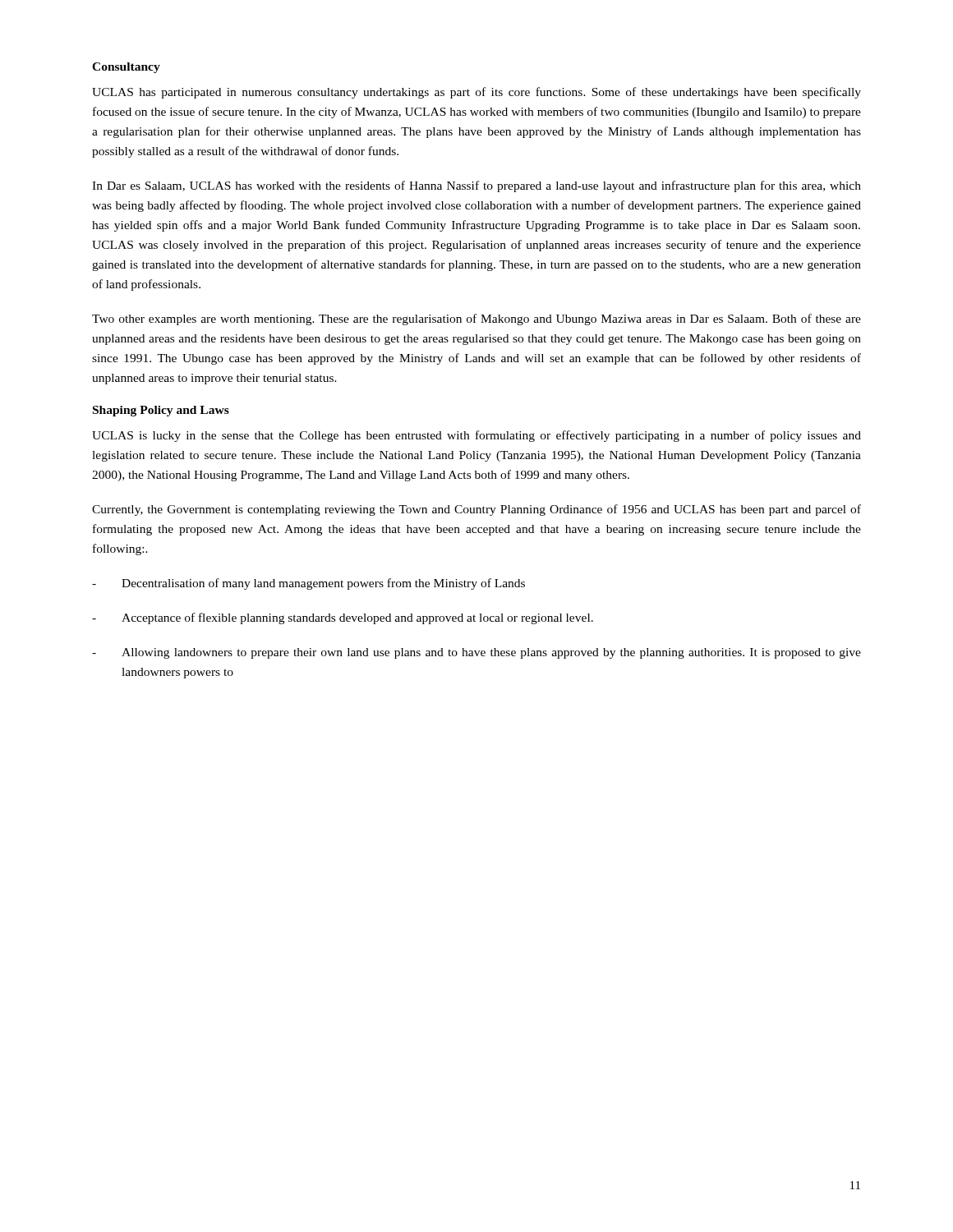This screenshot has height=1232, width=953.
Task: Locate the text block that reads "UCLAS has participated in numerous consultancy undertakings"
Action: pyautogui.click(x=476, y=121)
